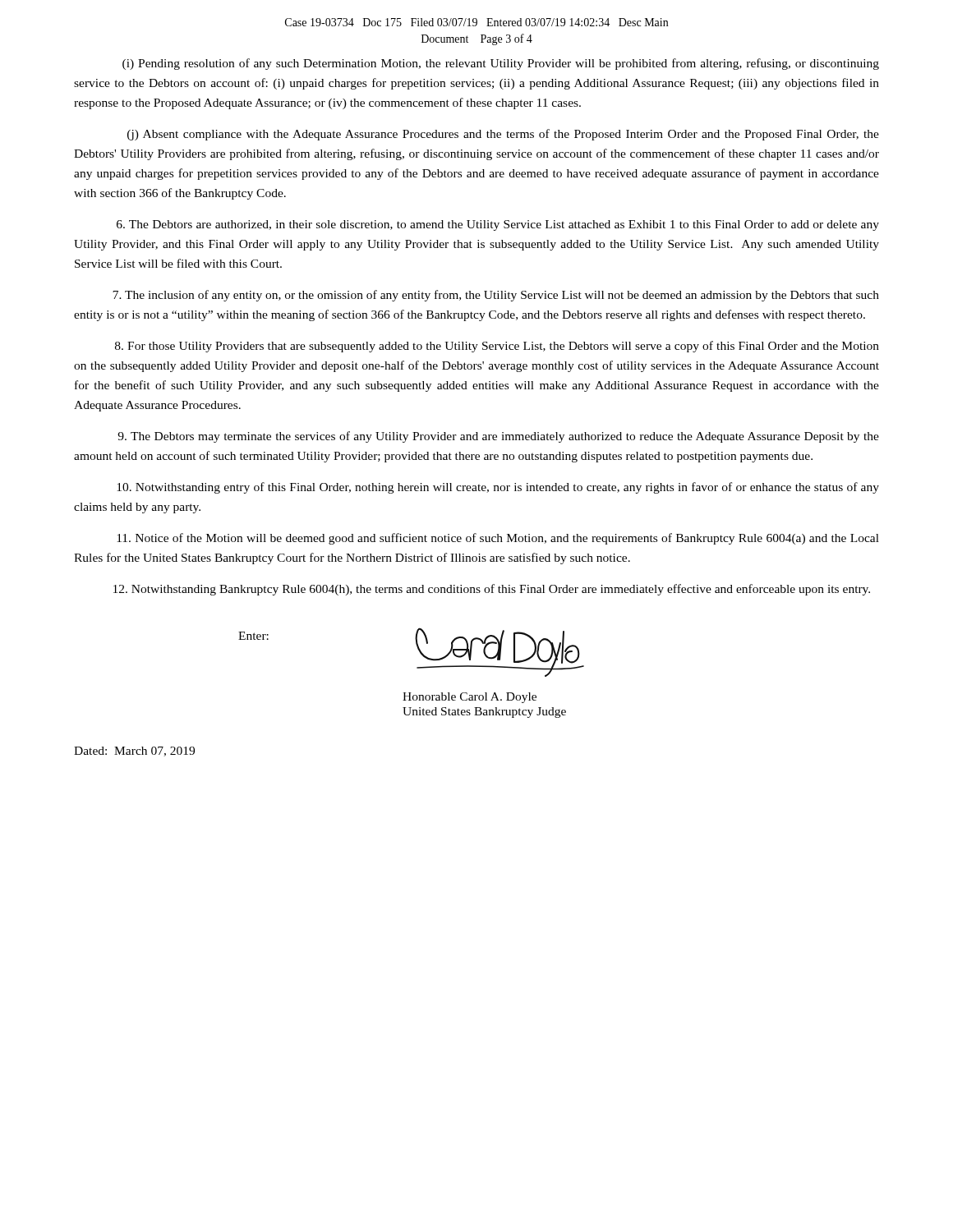953x1232 pixels.
Task: Select the illustration
Action: 518,646
